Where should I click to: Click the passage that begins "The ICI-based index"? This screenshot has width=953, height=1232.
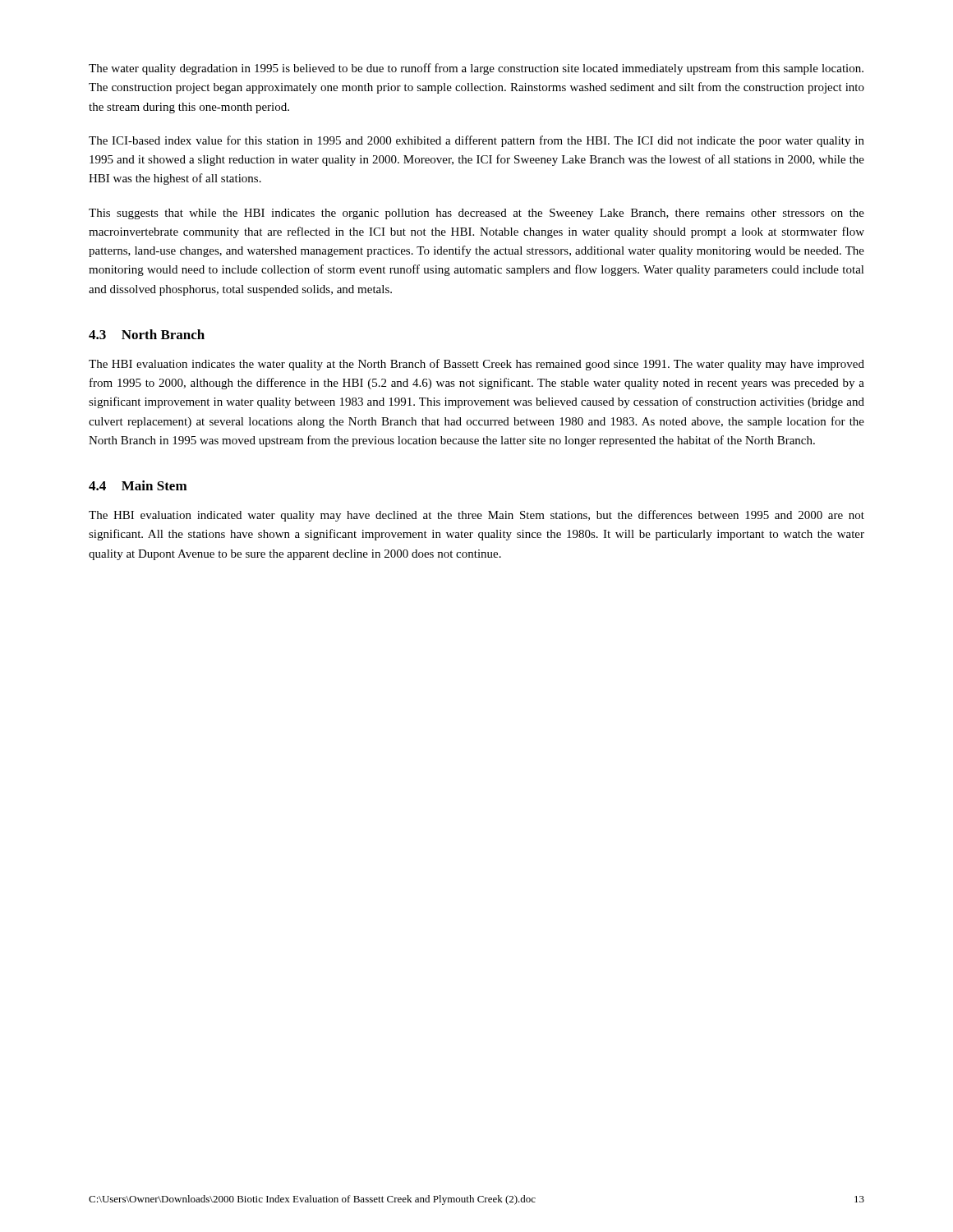point(476,159)
